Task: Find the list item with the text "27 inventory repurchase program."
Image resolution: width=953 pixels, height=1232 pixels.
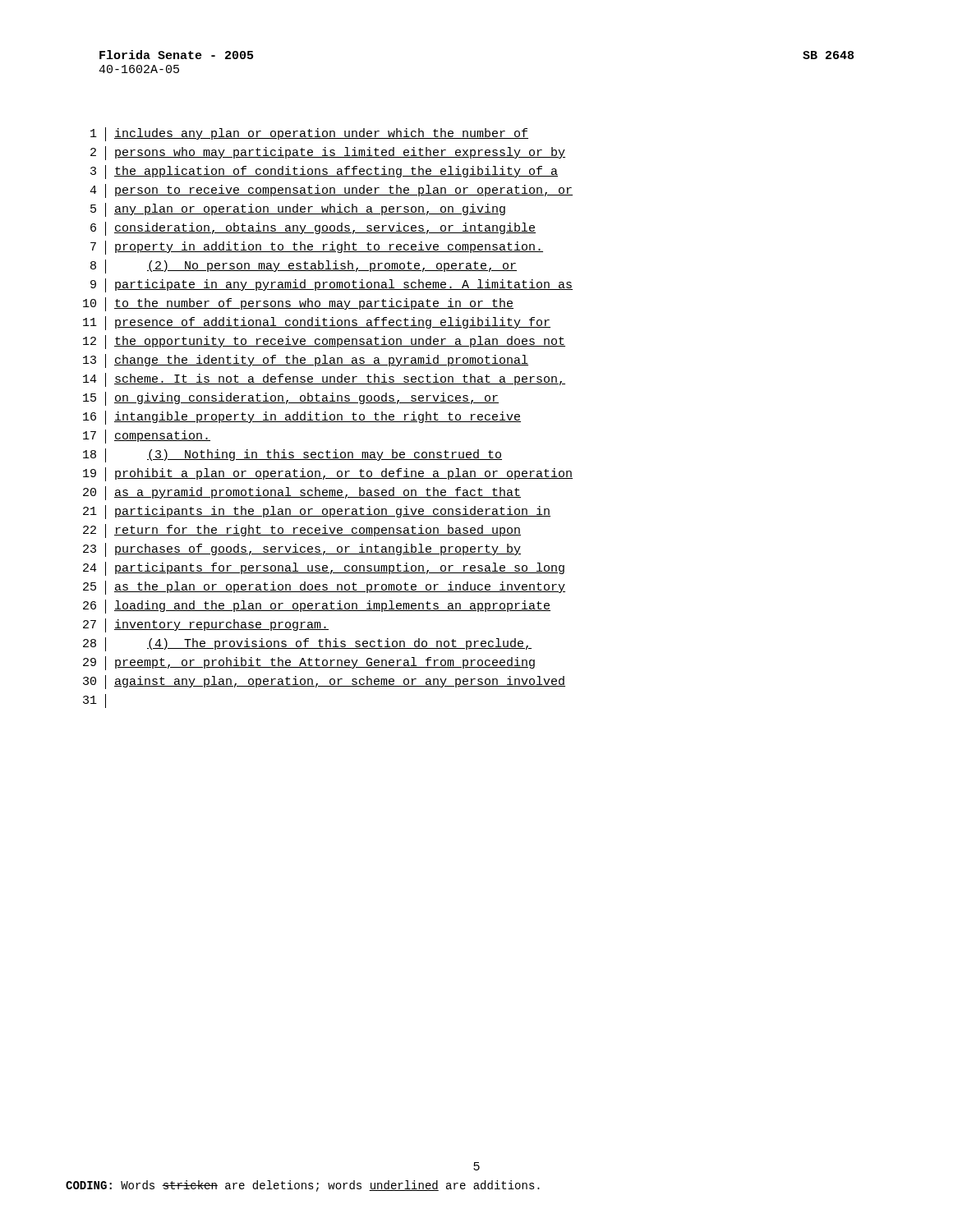Action: (206, 625)
